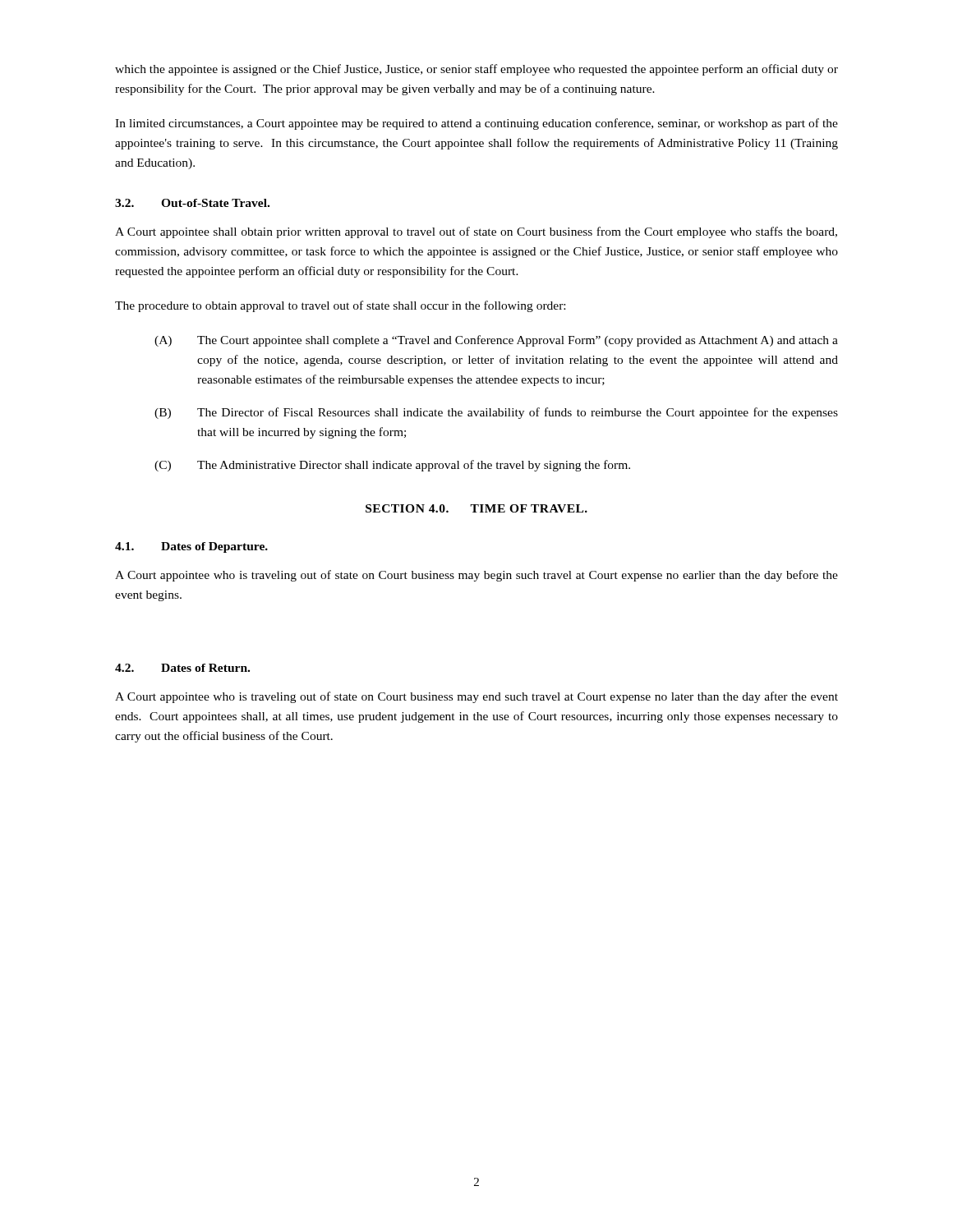
Task: Select the section header containing "4.1. Dates of Departure."
Action: (x=192, y=546)
